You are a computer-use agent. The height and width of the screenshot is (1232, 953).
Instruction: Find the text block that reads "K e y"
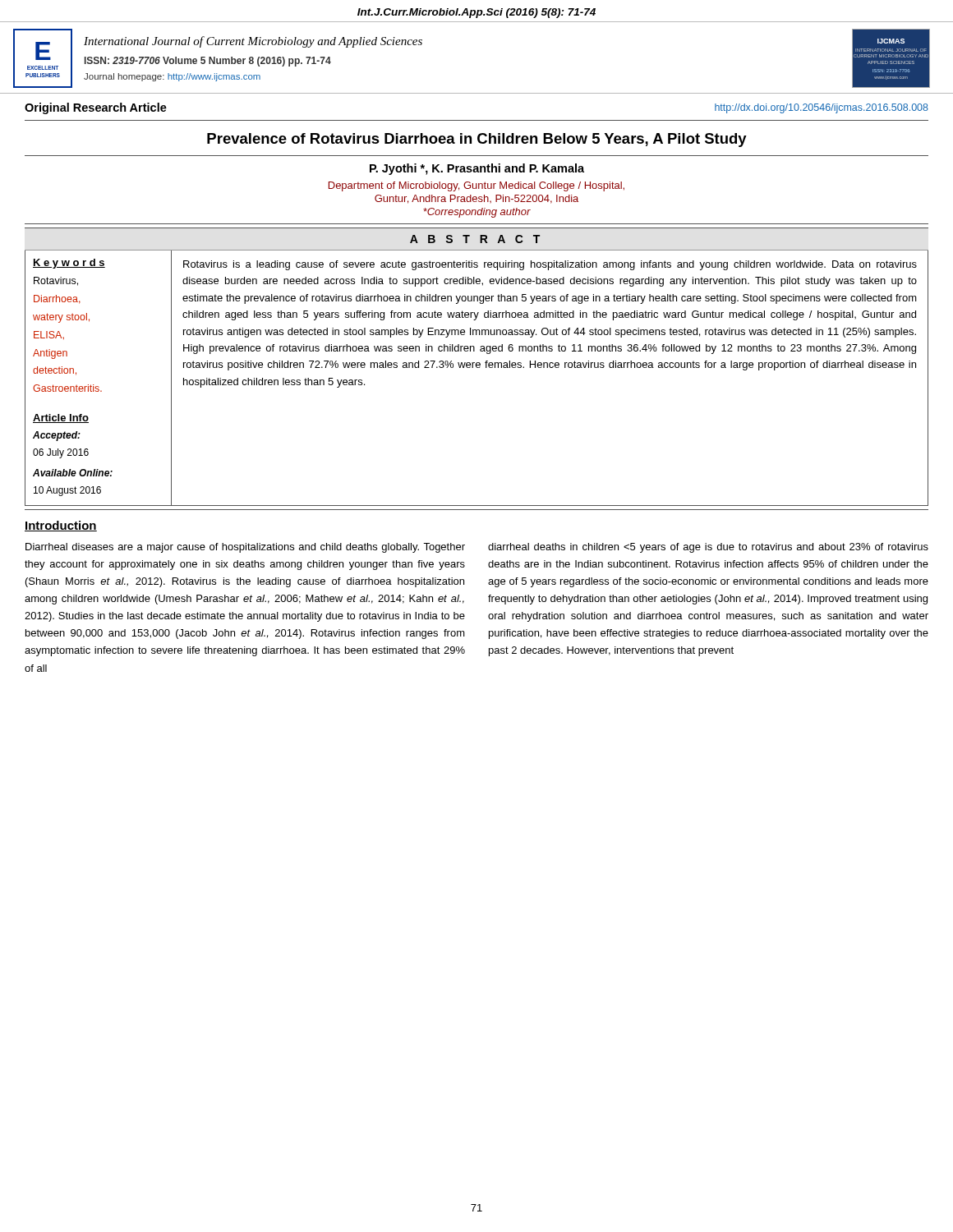(x=98, y=378)
